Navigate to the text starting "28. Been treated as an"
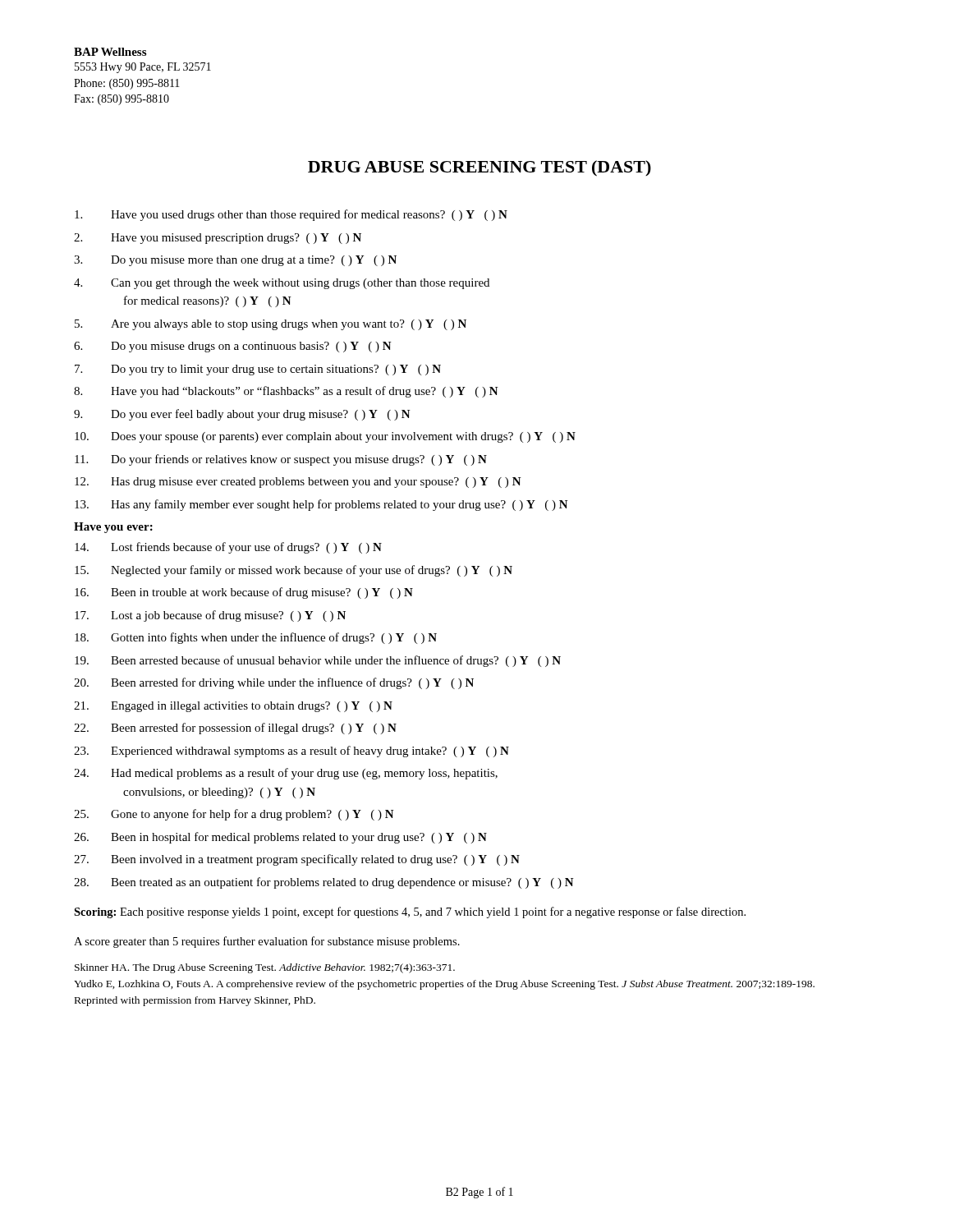 coord(480,882)
